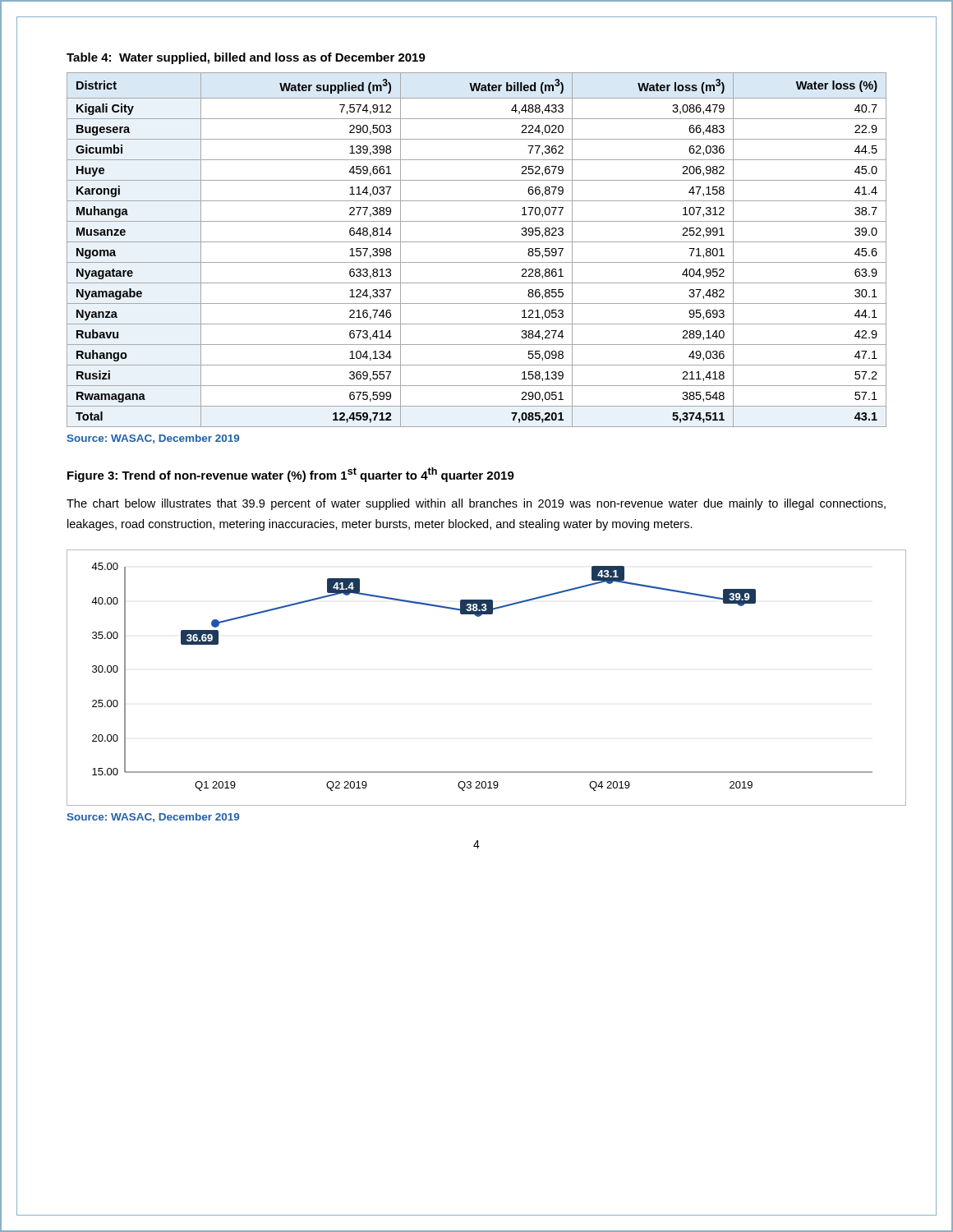Find the line chart
The image size is (953, 1232).
click(476, 677)
